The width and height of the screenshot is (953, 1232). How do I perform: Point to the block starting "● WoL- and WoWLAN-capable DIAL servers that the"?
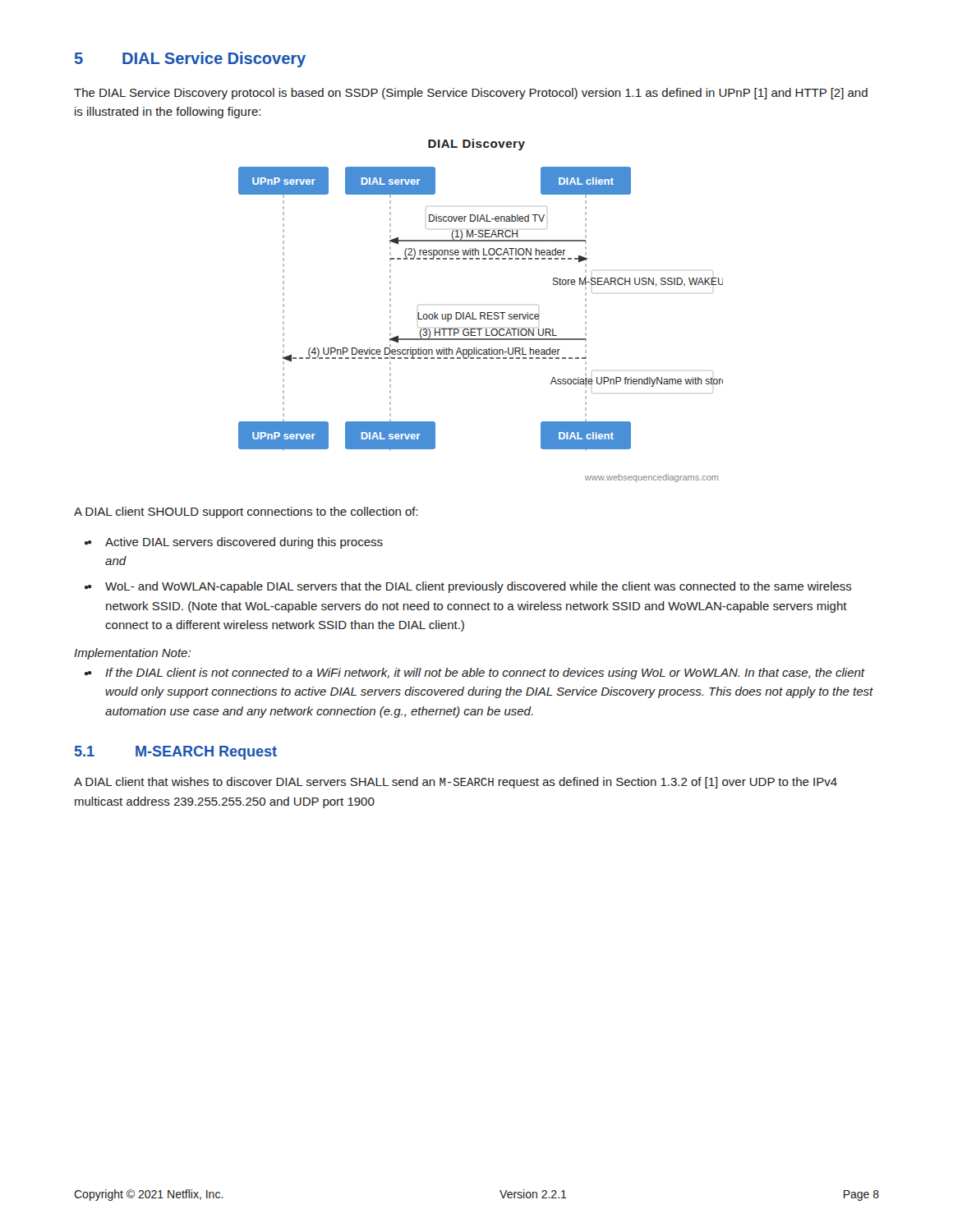(x=481, y=605)
